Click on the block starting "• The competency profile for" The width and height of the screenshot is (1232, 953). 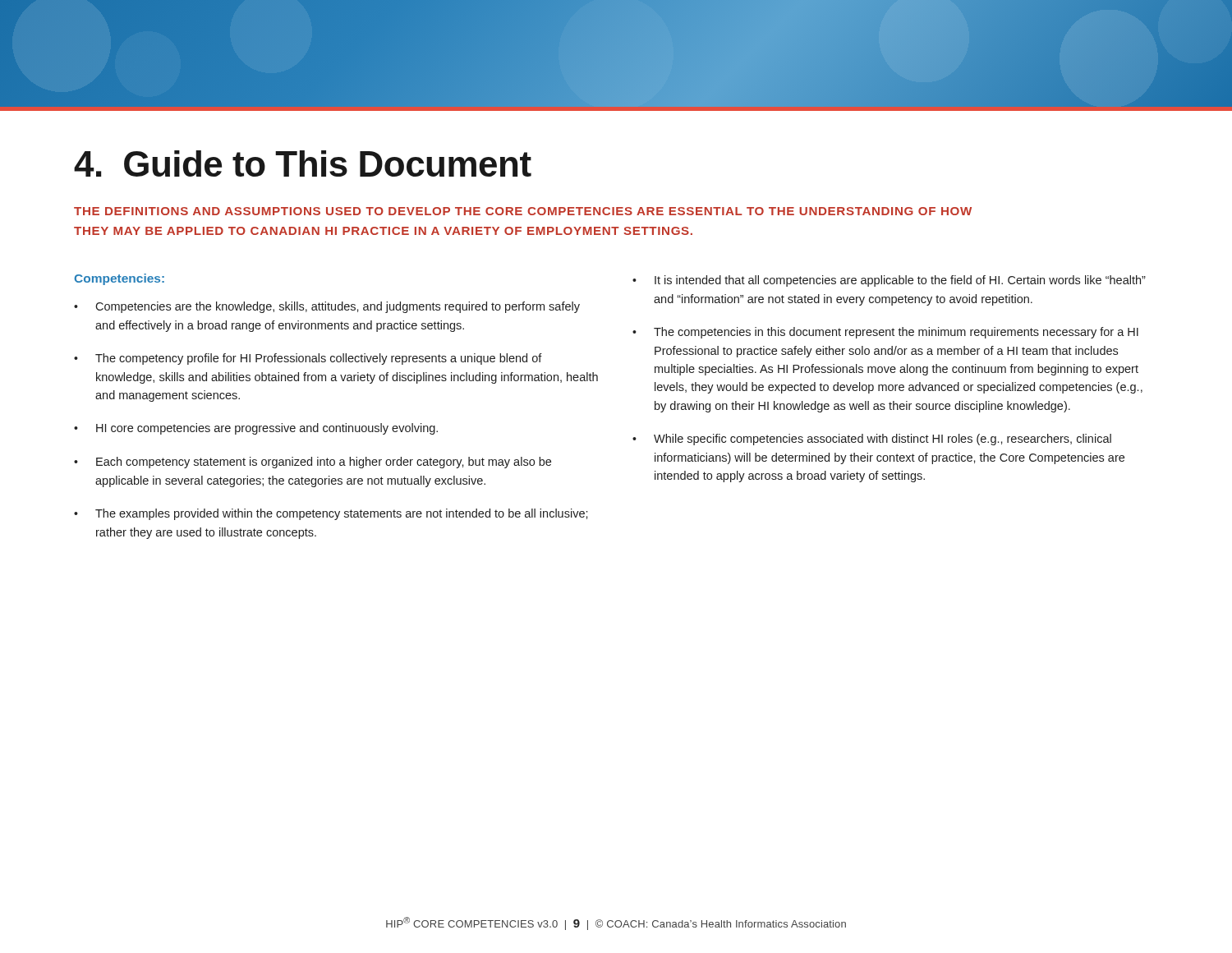(x=337, y=377)
